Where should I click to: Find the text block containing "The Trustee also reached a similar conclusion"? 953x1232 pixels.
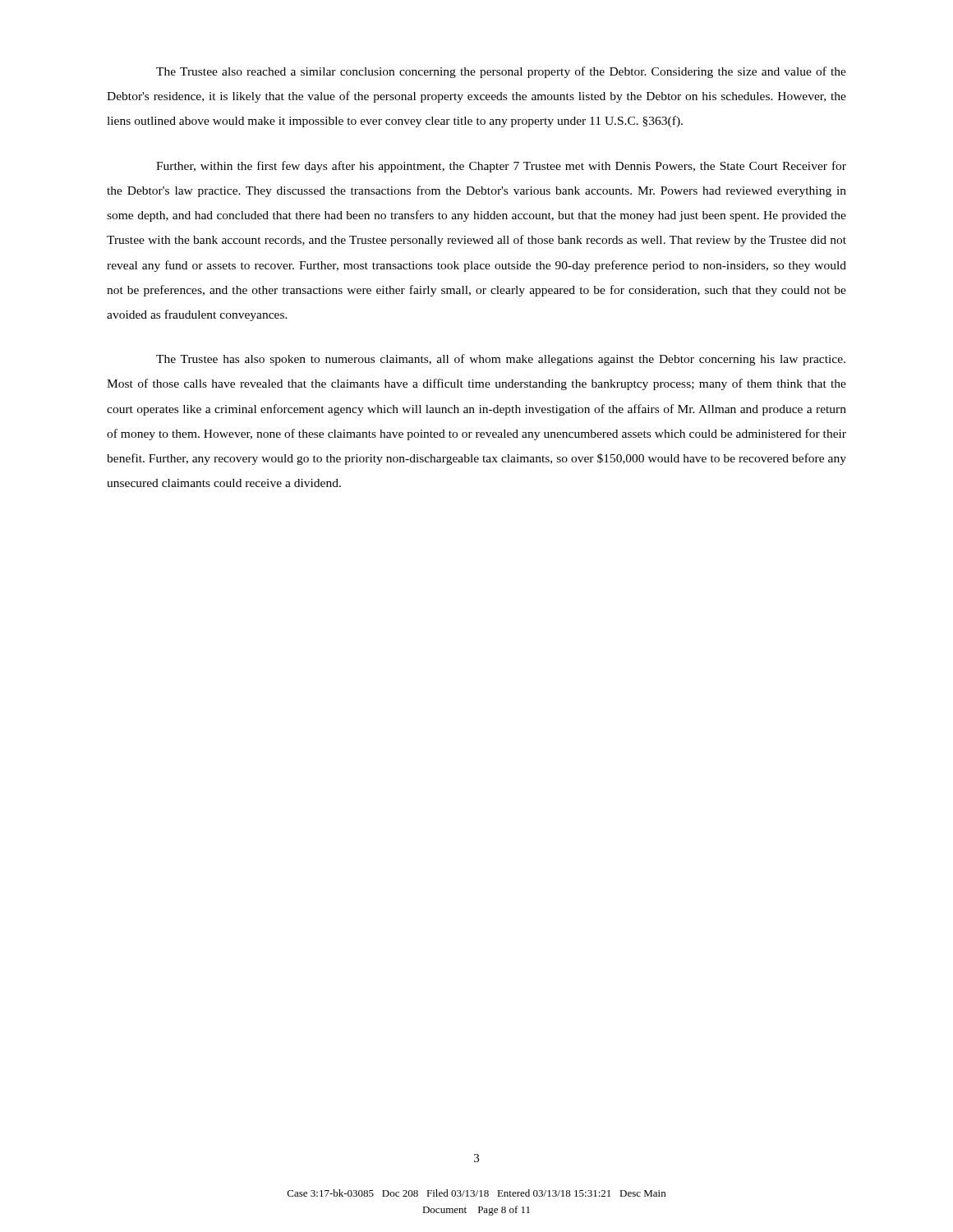pos(476,96)
